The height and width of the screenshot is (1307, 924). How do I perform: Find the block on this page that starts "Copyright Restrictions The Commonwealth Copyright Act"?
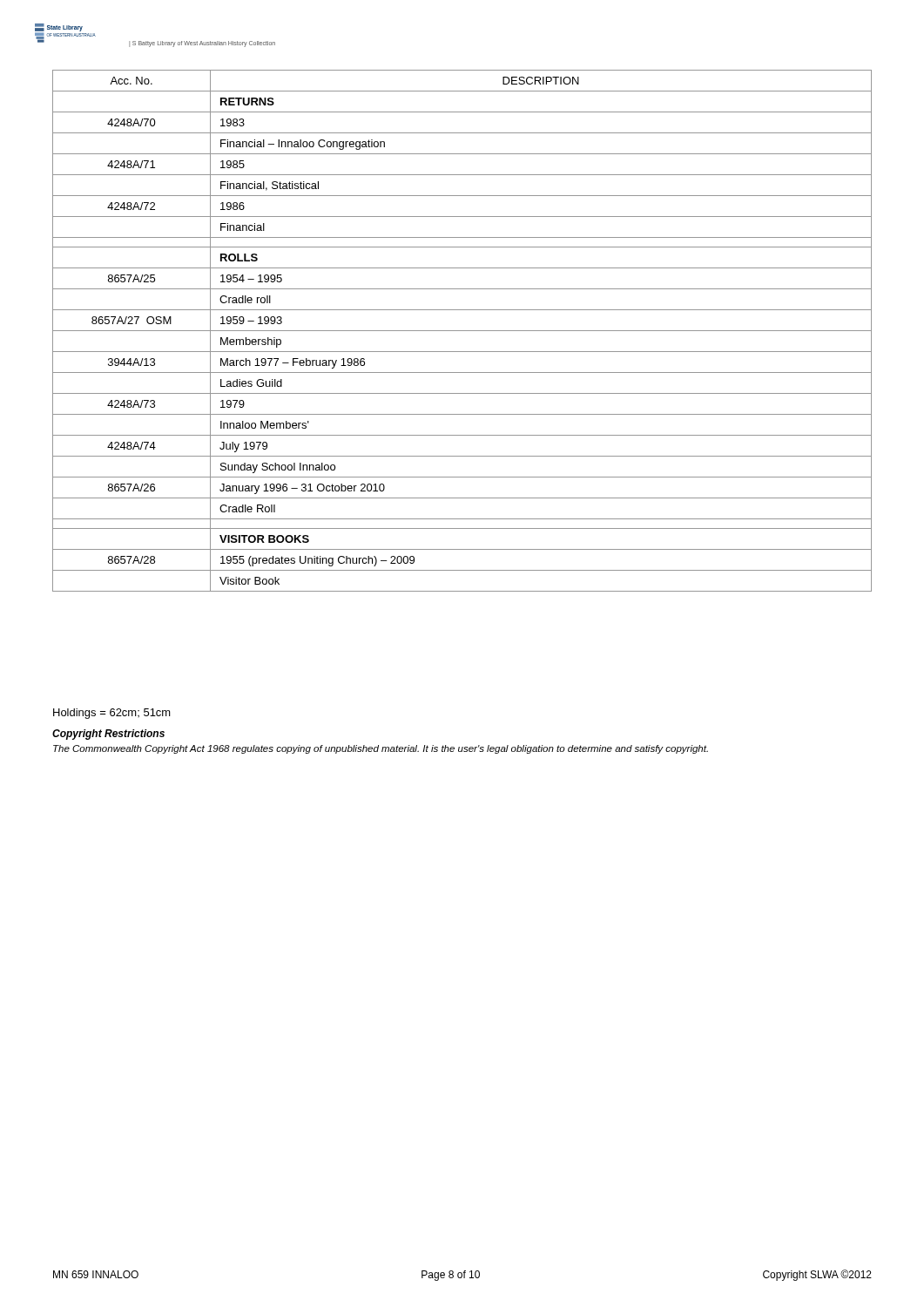[x=462, y=742]
